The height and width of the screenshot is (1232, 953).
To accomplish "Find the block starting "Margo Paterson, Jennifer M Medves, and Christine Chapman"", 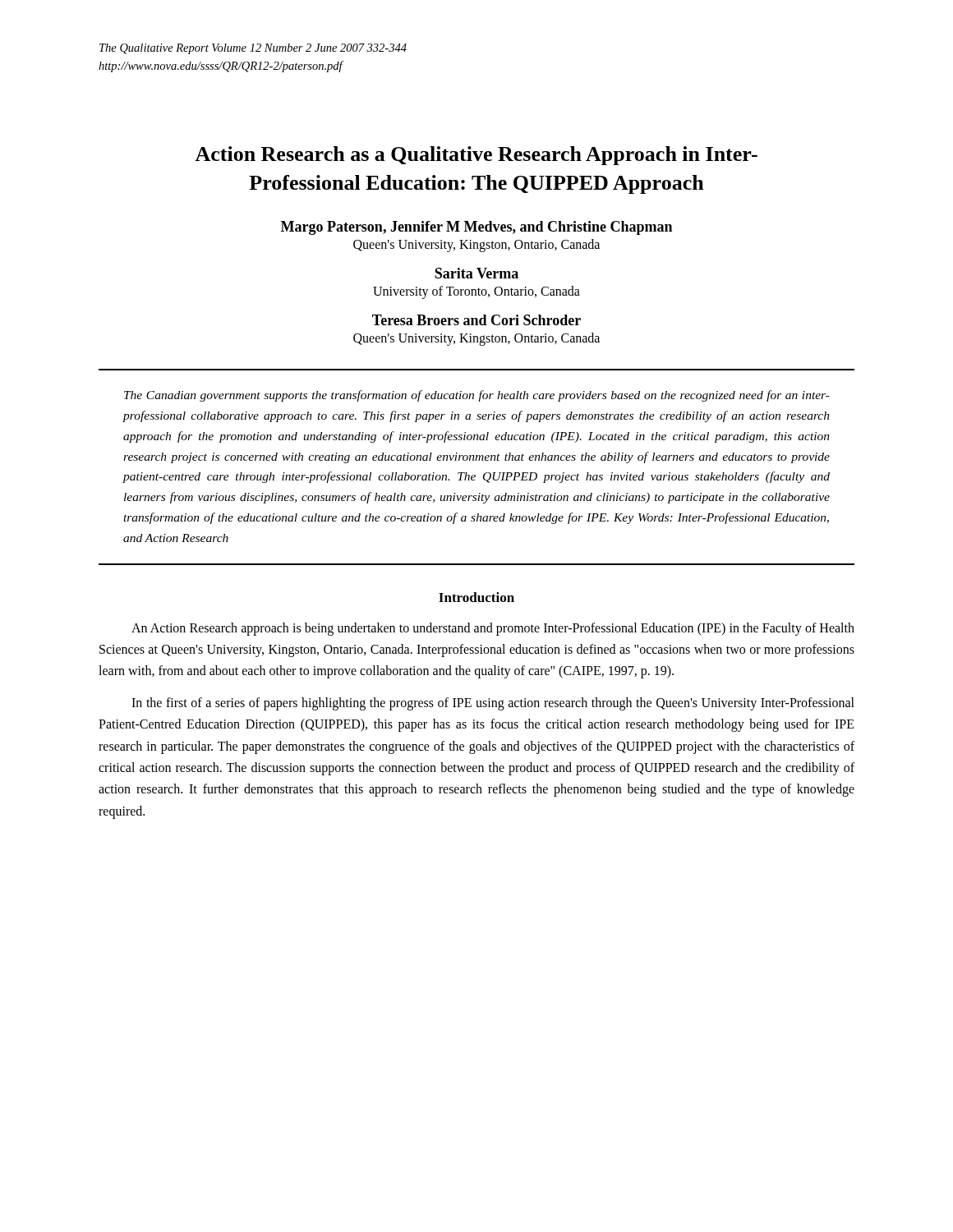I will 476,235.
